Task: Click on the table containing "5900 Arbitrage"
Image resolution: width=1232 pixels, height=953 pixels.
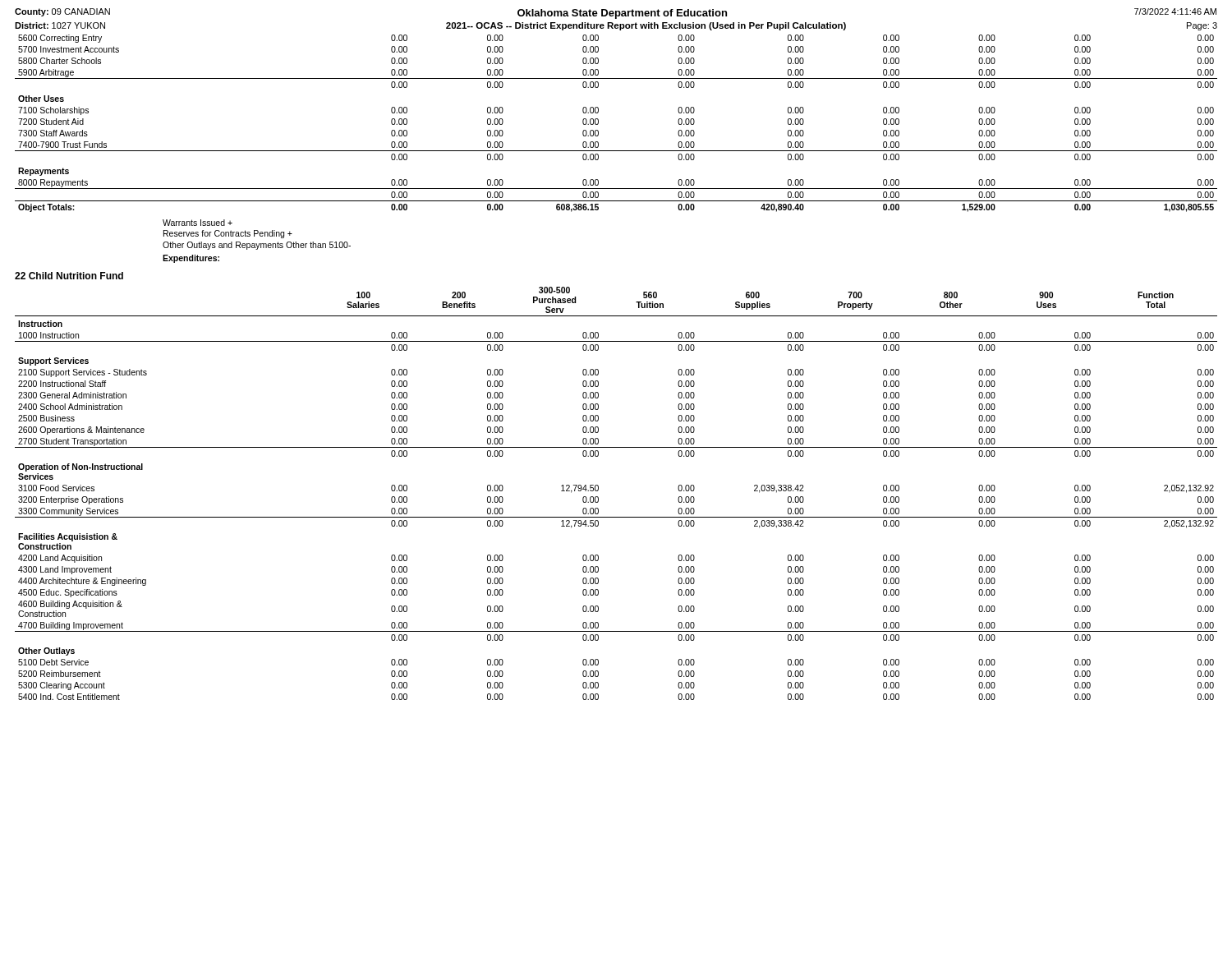Action: 616,122
